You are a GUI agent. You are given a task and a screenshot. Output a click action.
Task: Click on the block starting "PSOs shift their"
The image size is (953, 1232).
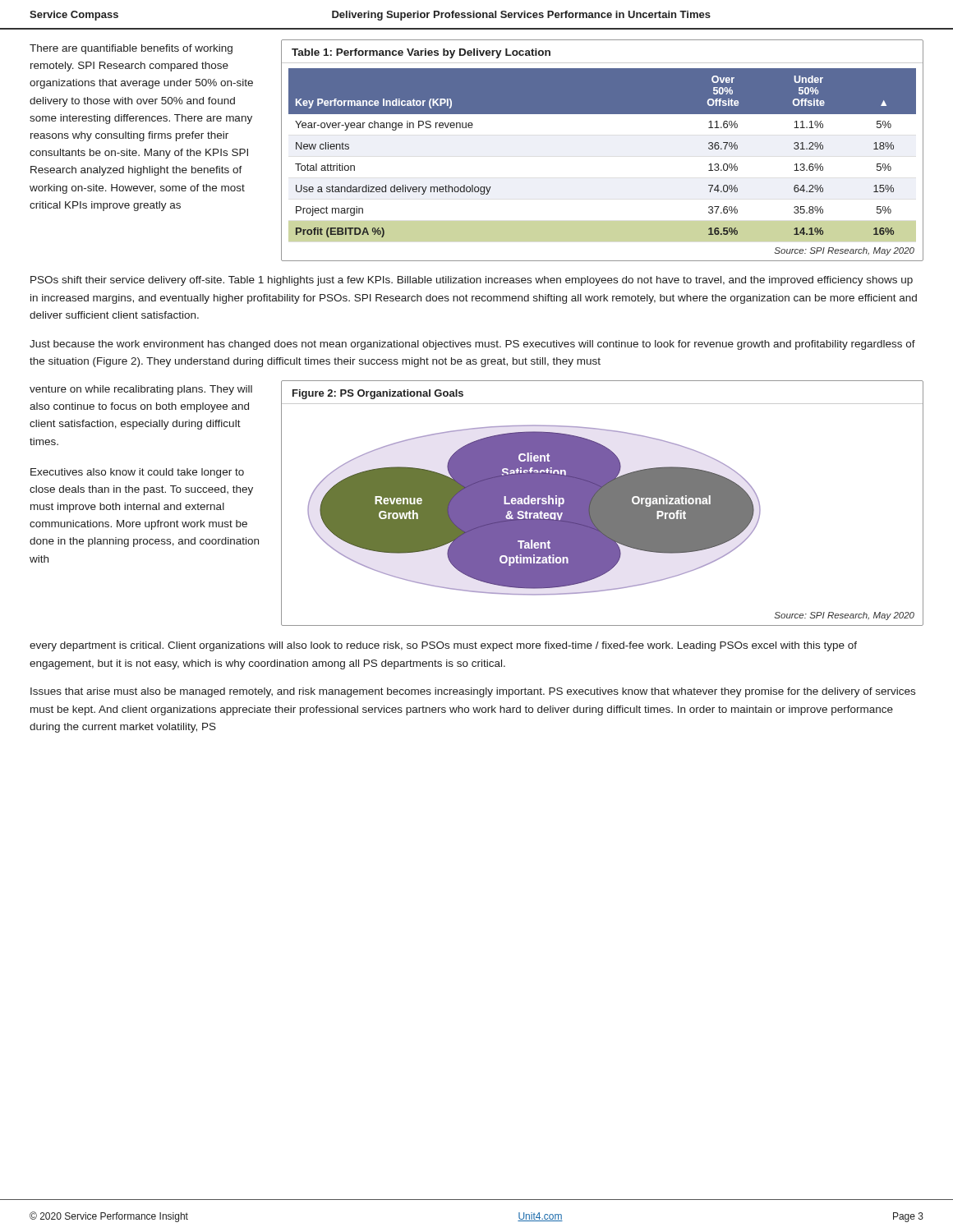tap(474, 297)
